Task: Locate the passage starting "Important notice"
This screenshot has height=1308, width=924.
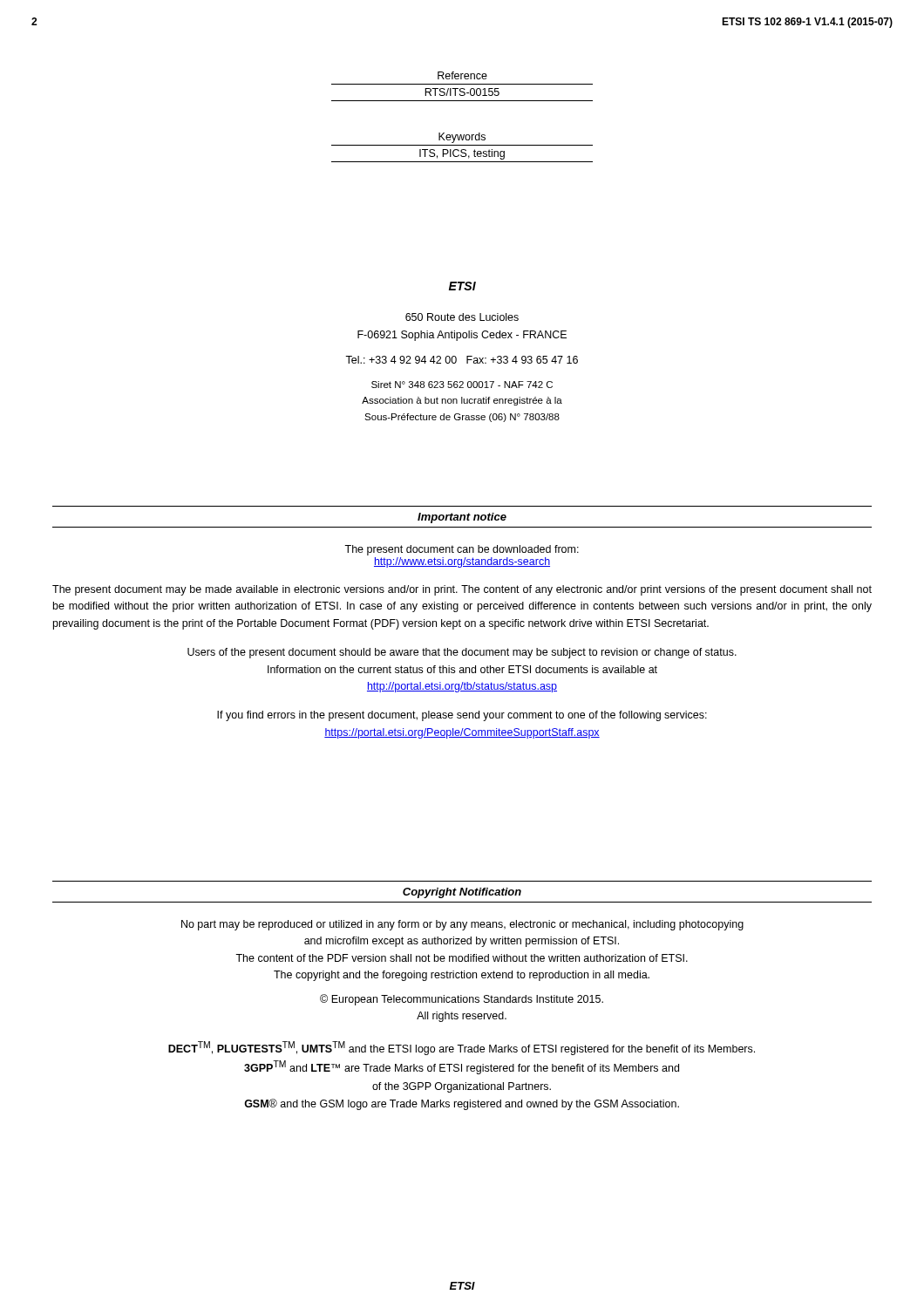Action: pyautogui.click(x=462, y=517)
